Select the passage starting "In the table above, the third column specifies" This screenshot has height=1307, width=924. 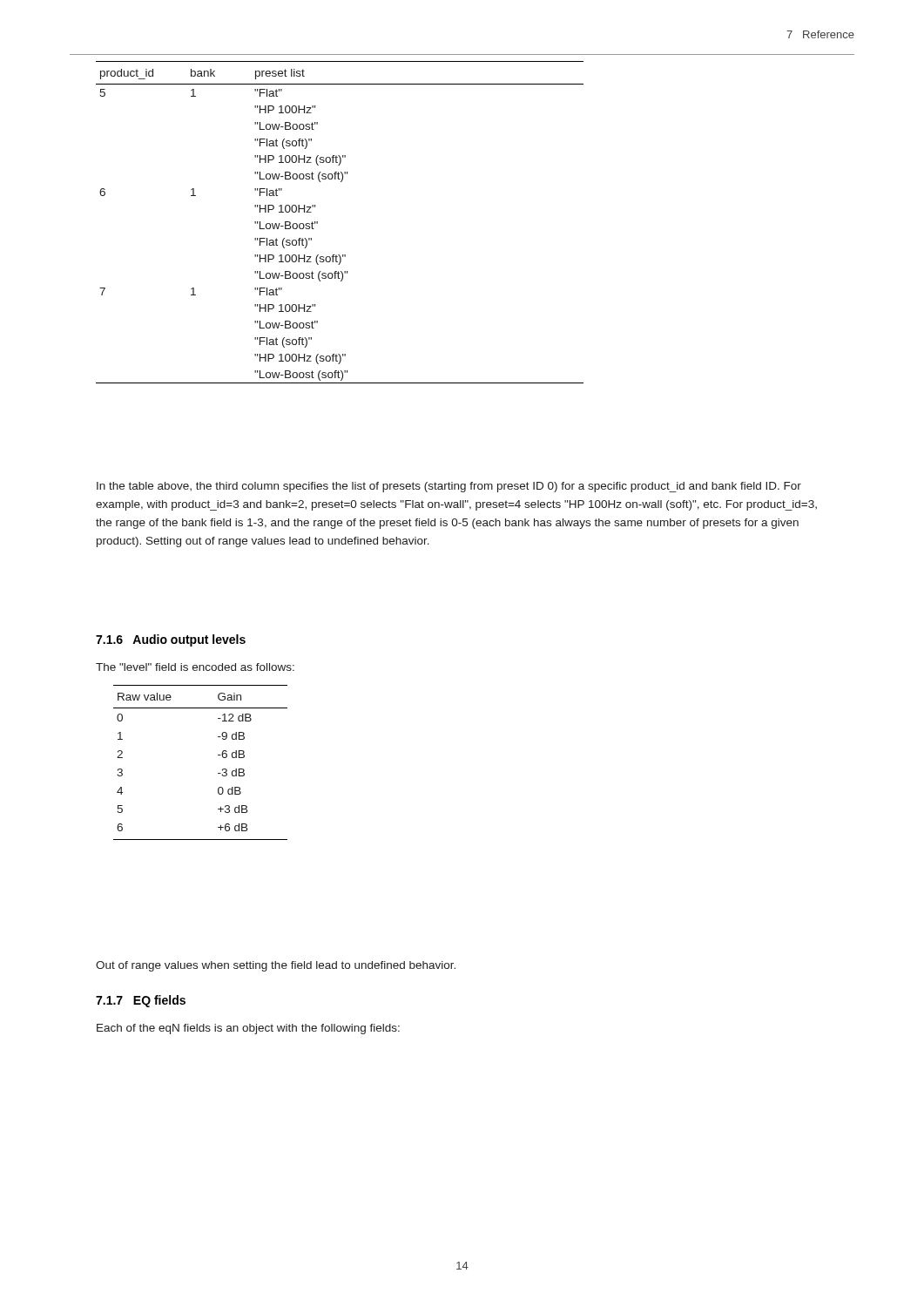tap(457, 513)
